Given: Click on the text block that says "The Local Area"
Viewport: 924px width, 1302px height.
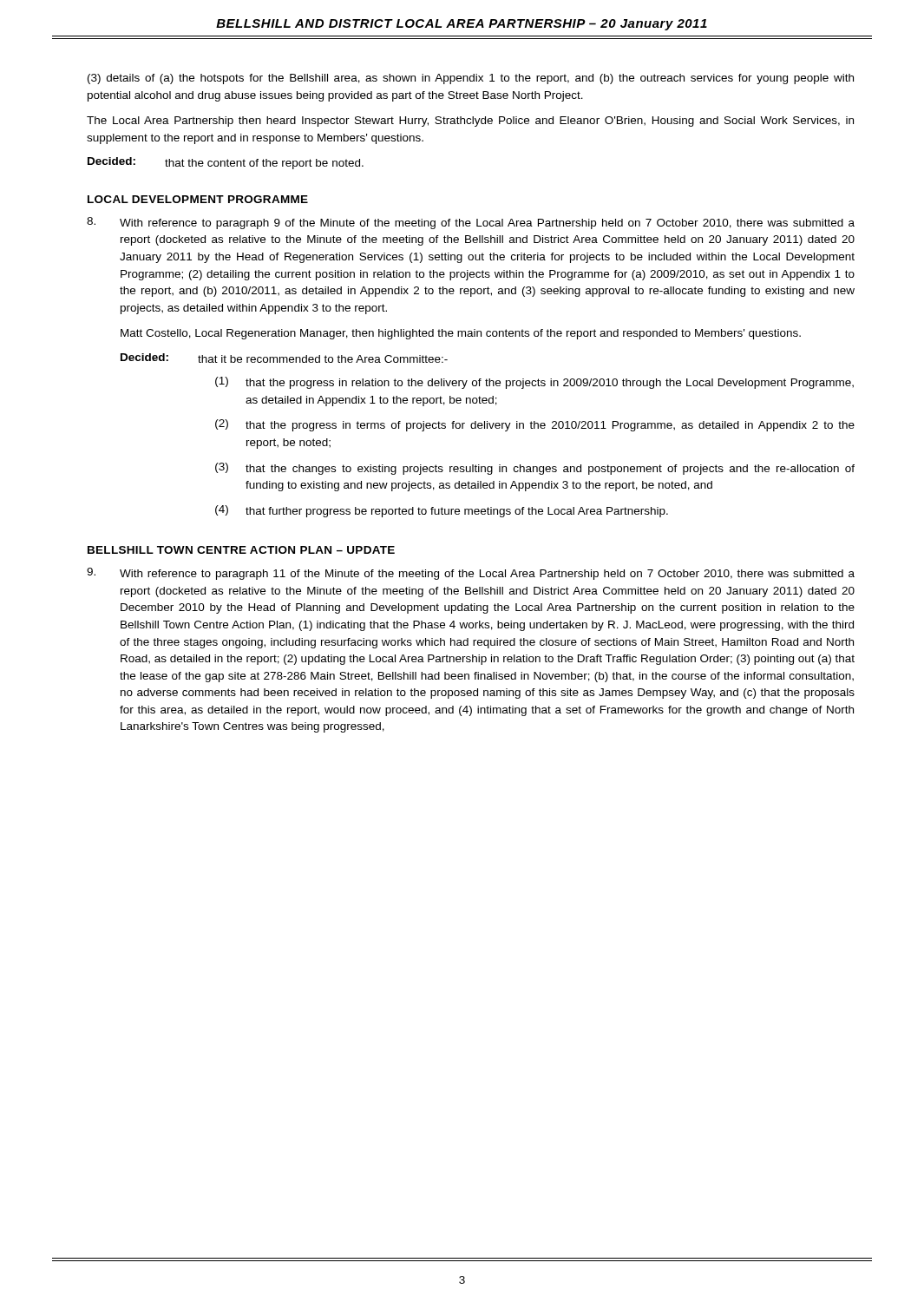Looking at the screenshot, I should 471,129.
